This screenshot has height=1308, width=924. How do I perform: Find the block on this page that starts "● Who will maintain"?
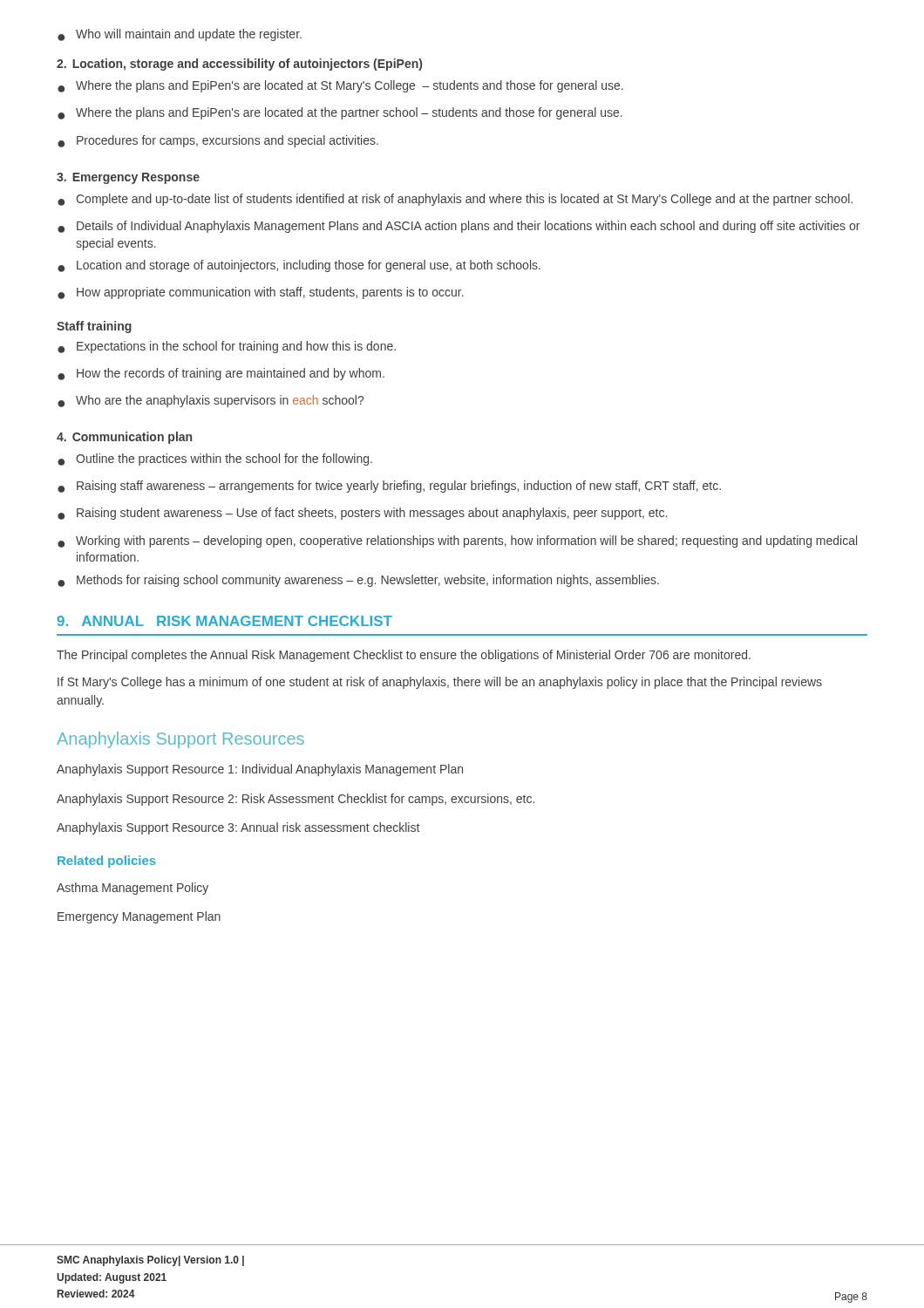click(180, 35)
